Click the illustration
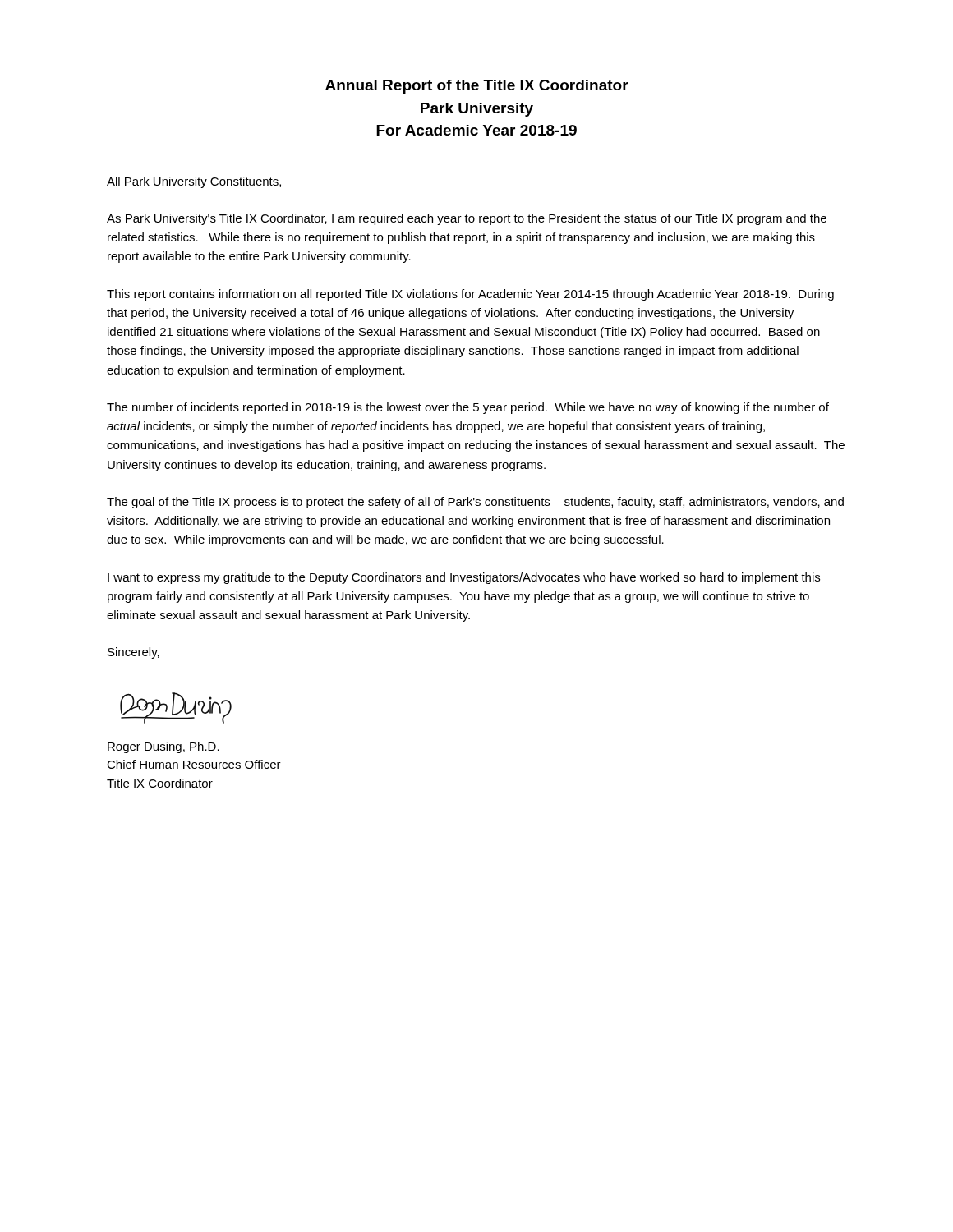The width and height of the screenshot is (953, 1232). (476, 700)
